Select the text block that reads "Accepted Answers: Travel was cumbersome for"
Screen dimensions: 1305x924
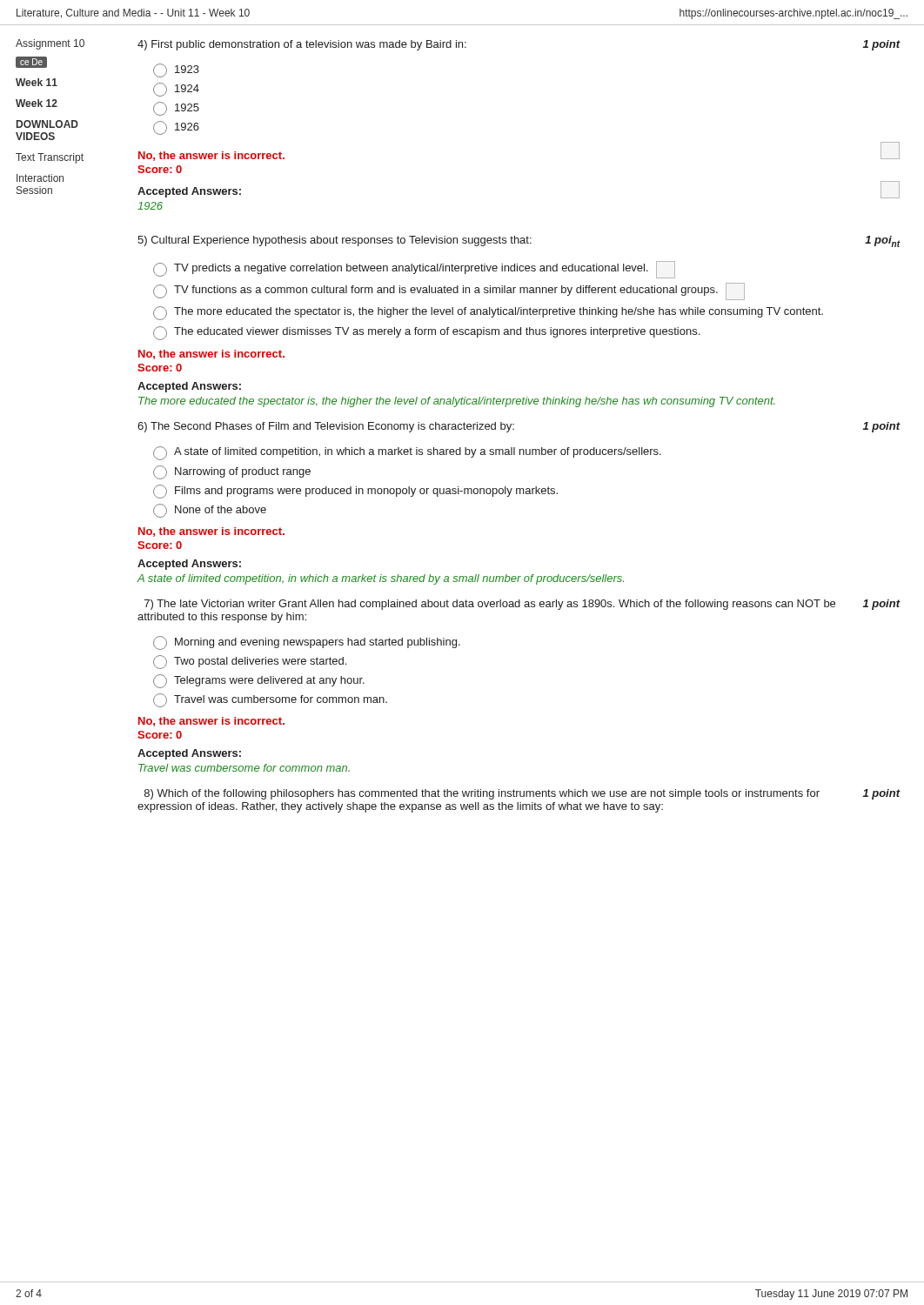click(x=189, y=754)
